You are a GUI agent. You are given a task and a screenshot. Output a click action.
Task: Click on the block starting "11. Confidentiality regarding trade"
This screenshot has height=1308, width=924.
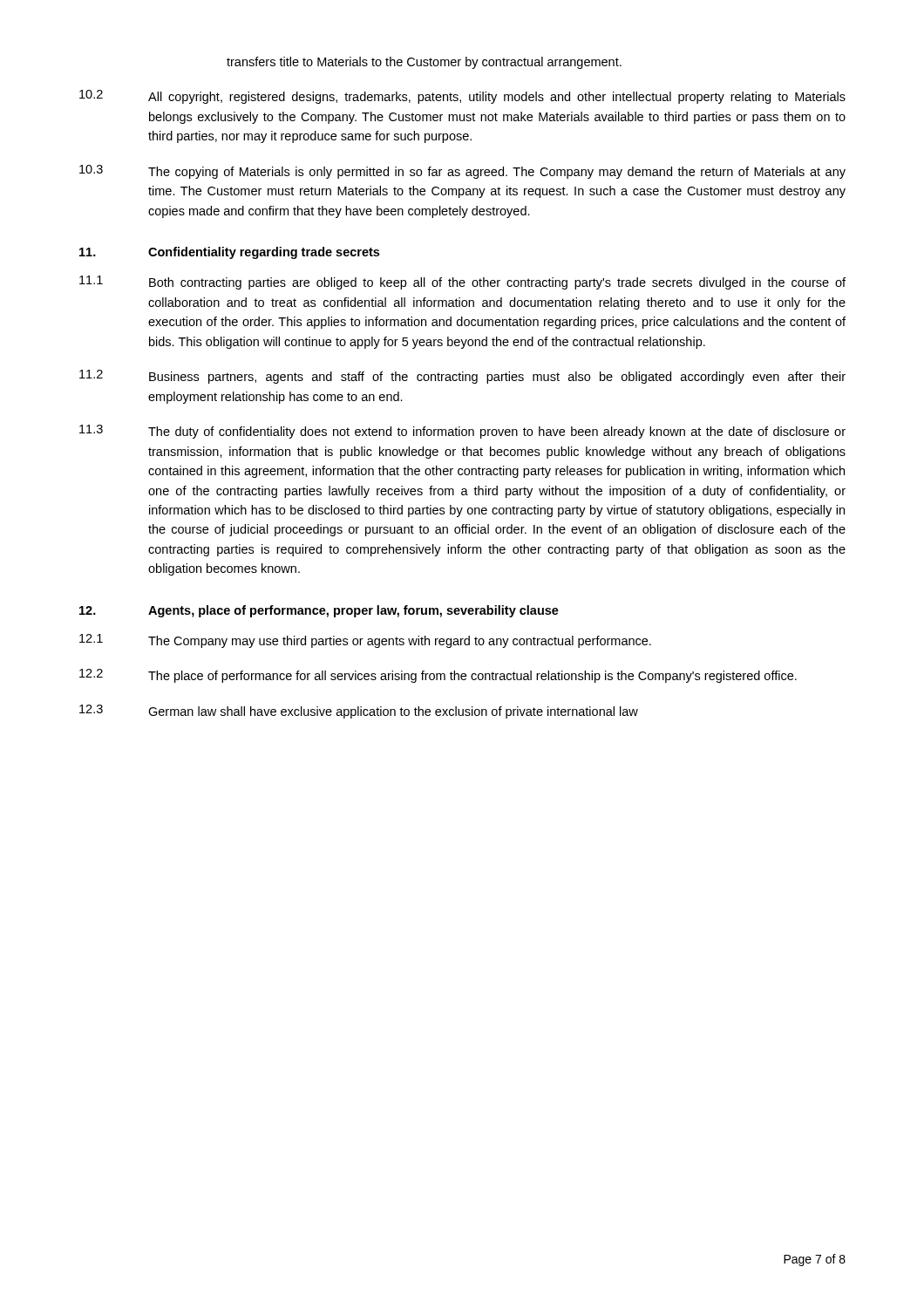229,252
